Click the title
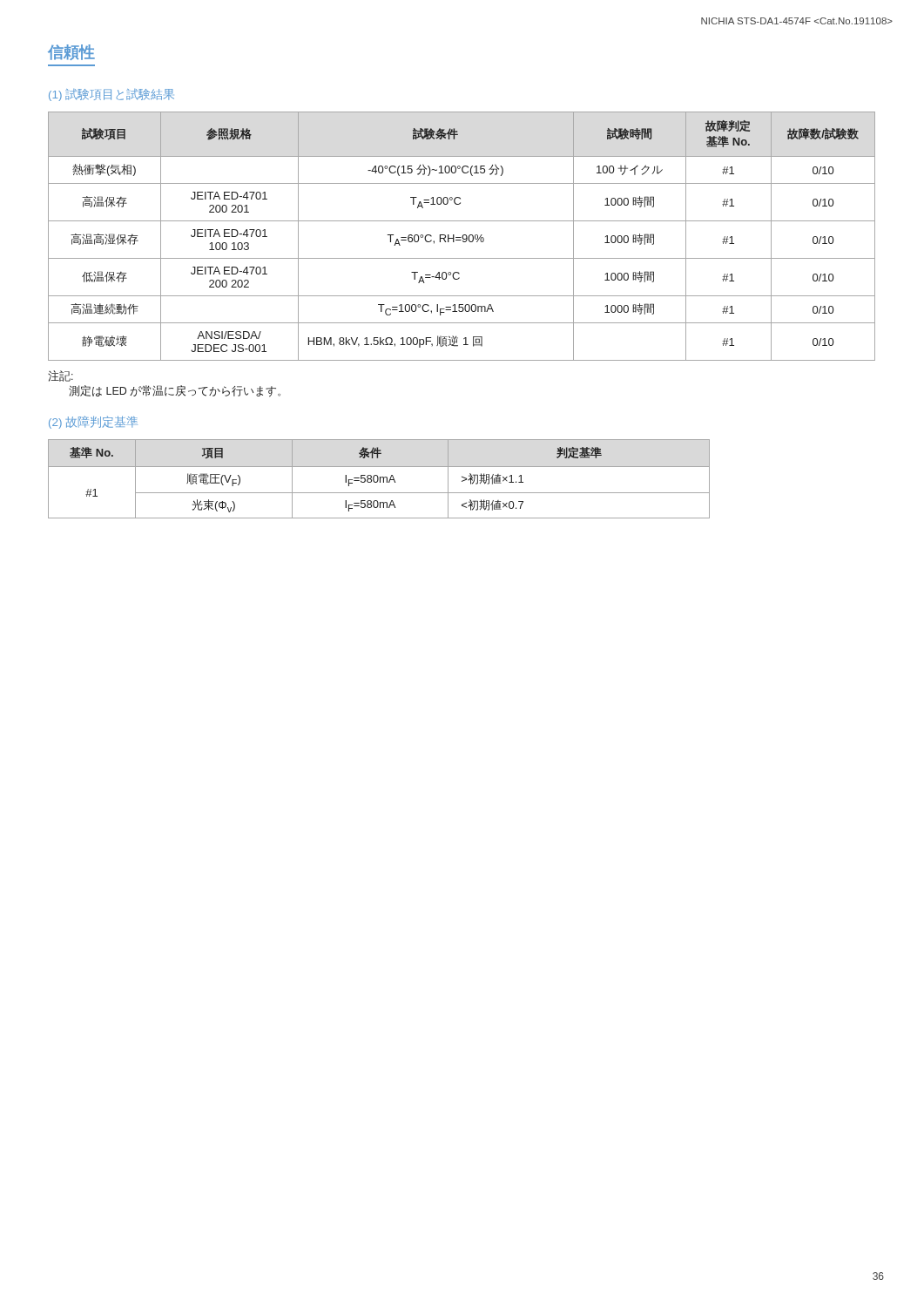 tap(71, 52)
